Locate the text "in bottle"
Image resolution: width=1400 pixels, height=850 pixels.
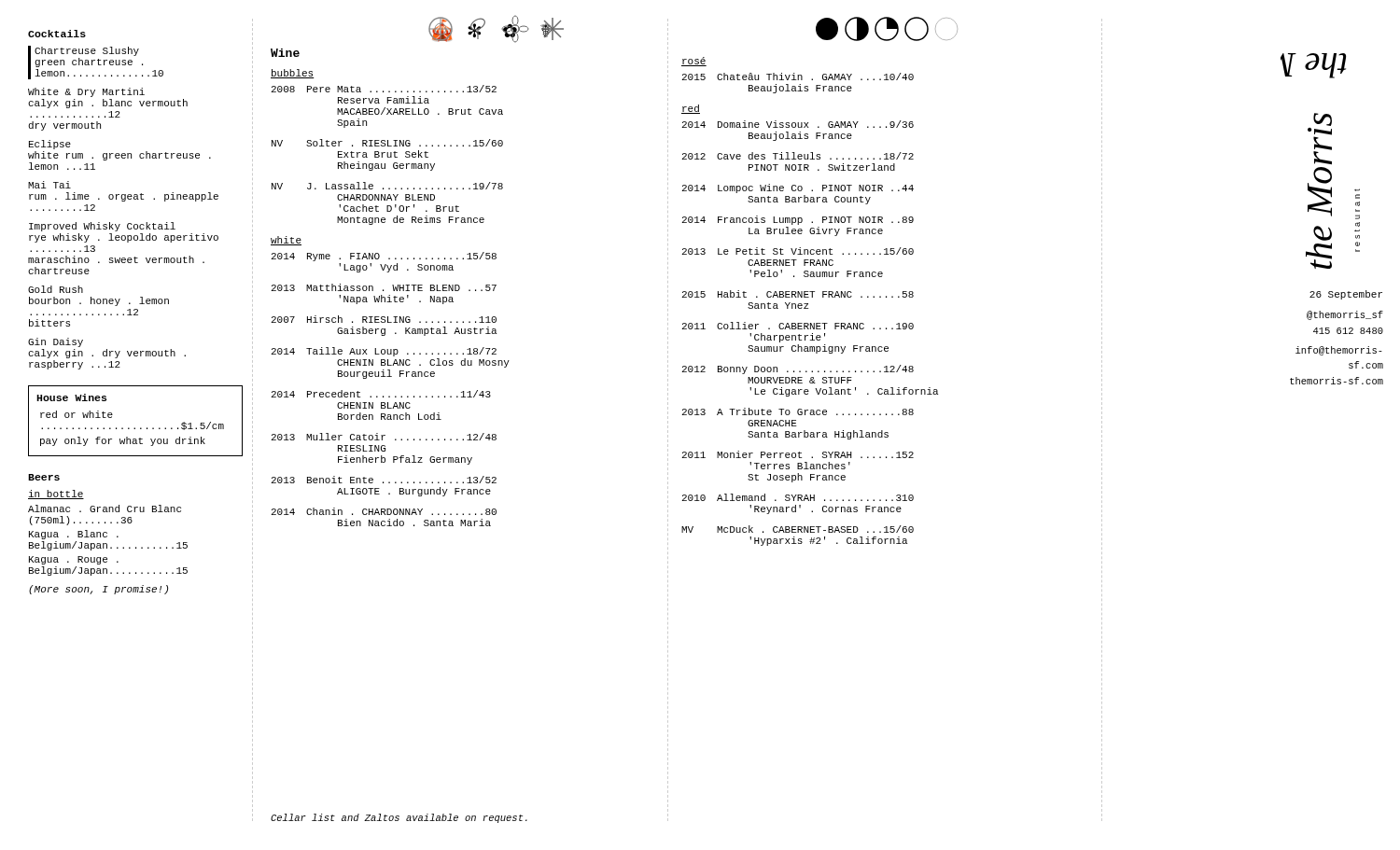56,495
